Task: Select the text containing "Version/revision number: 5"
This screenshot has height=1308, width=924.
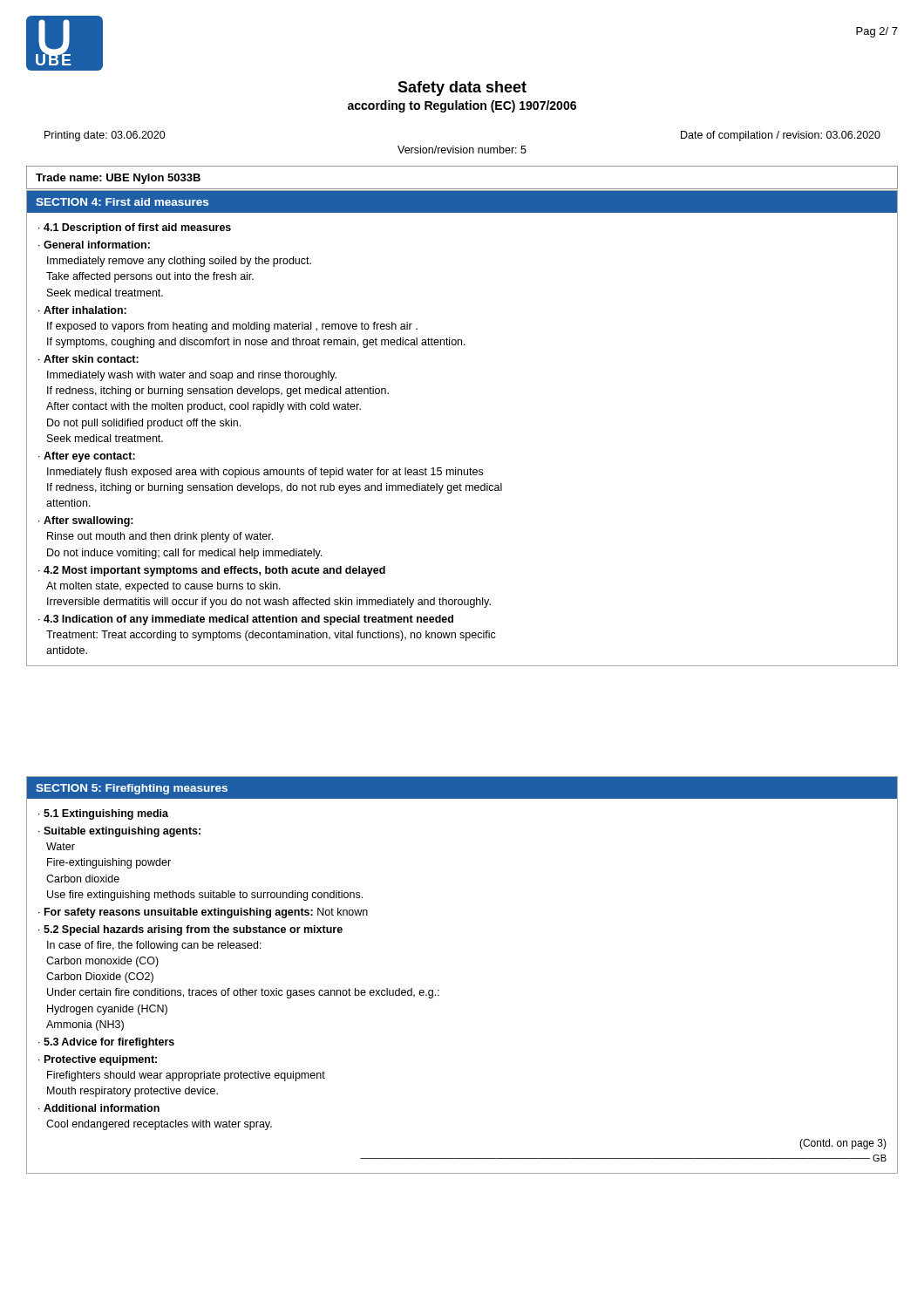Action: point(462,150)
